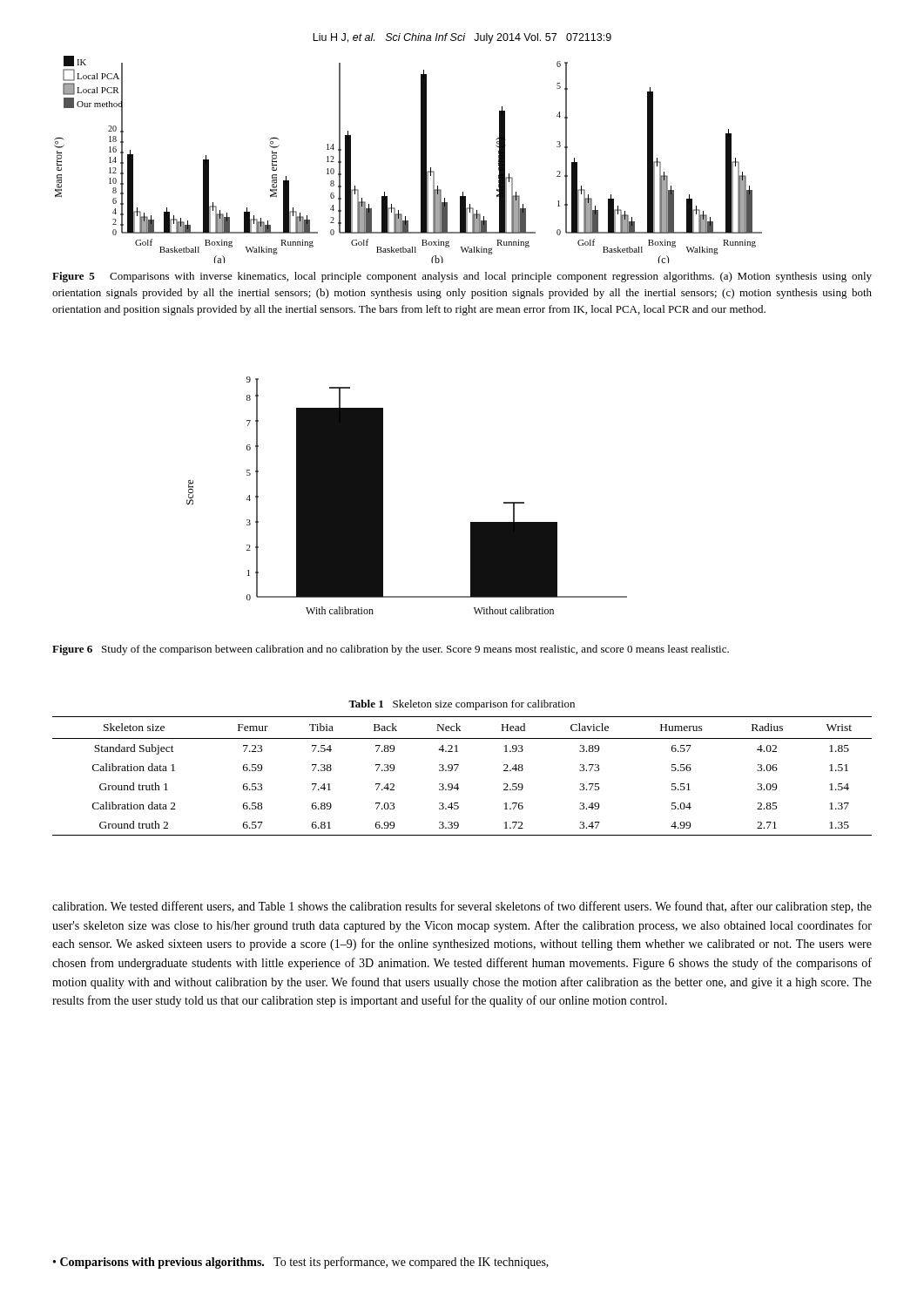
Task: Find the text starting "calibration. We tested different users, and Table"
Action: click(462, 954)
